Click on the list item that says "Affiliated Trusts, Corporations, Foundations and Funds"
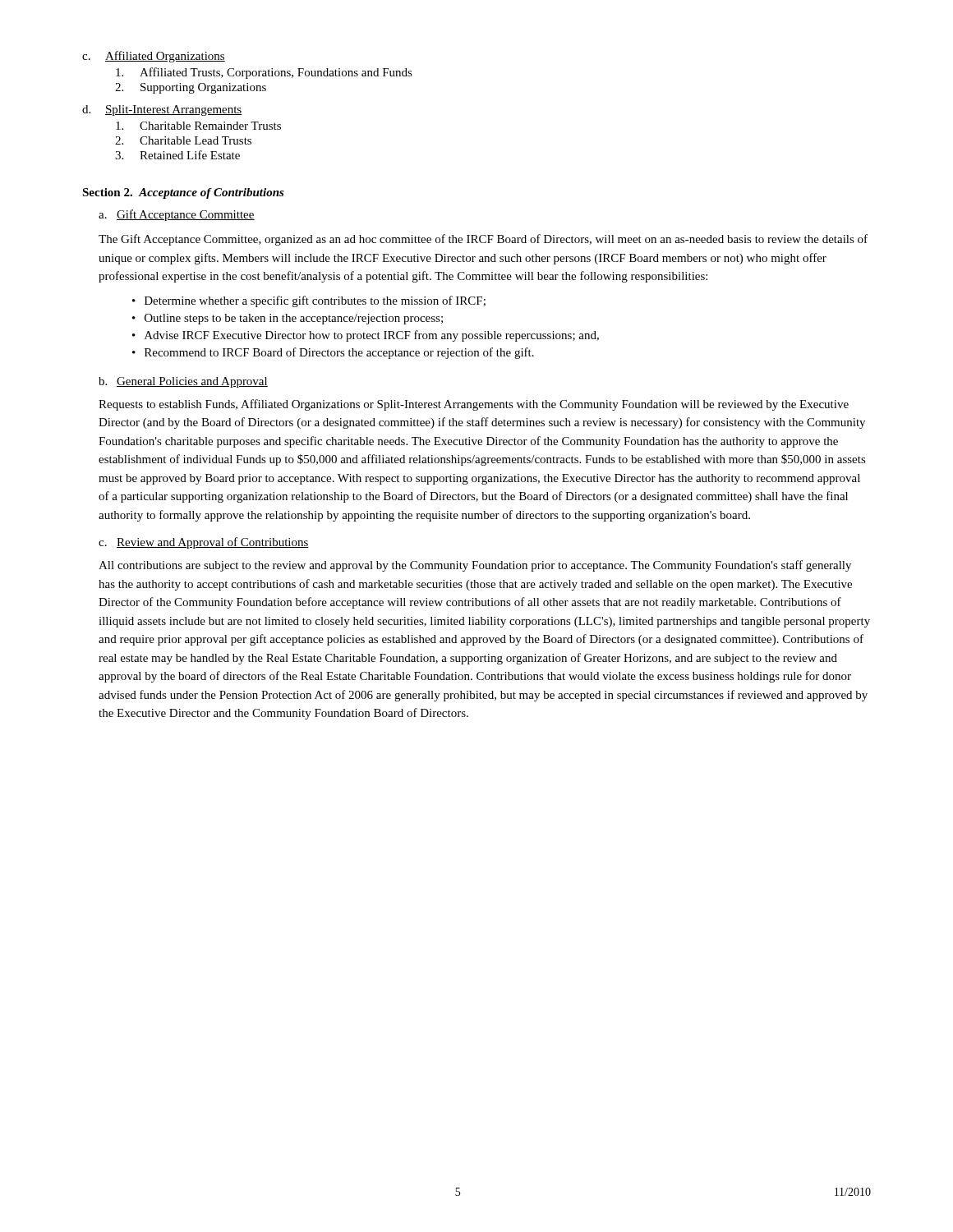 point(264,73)
